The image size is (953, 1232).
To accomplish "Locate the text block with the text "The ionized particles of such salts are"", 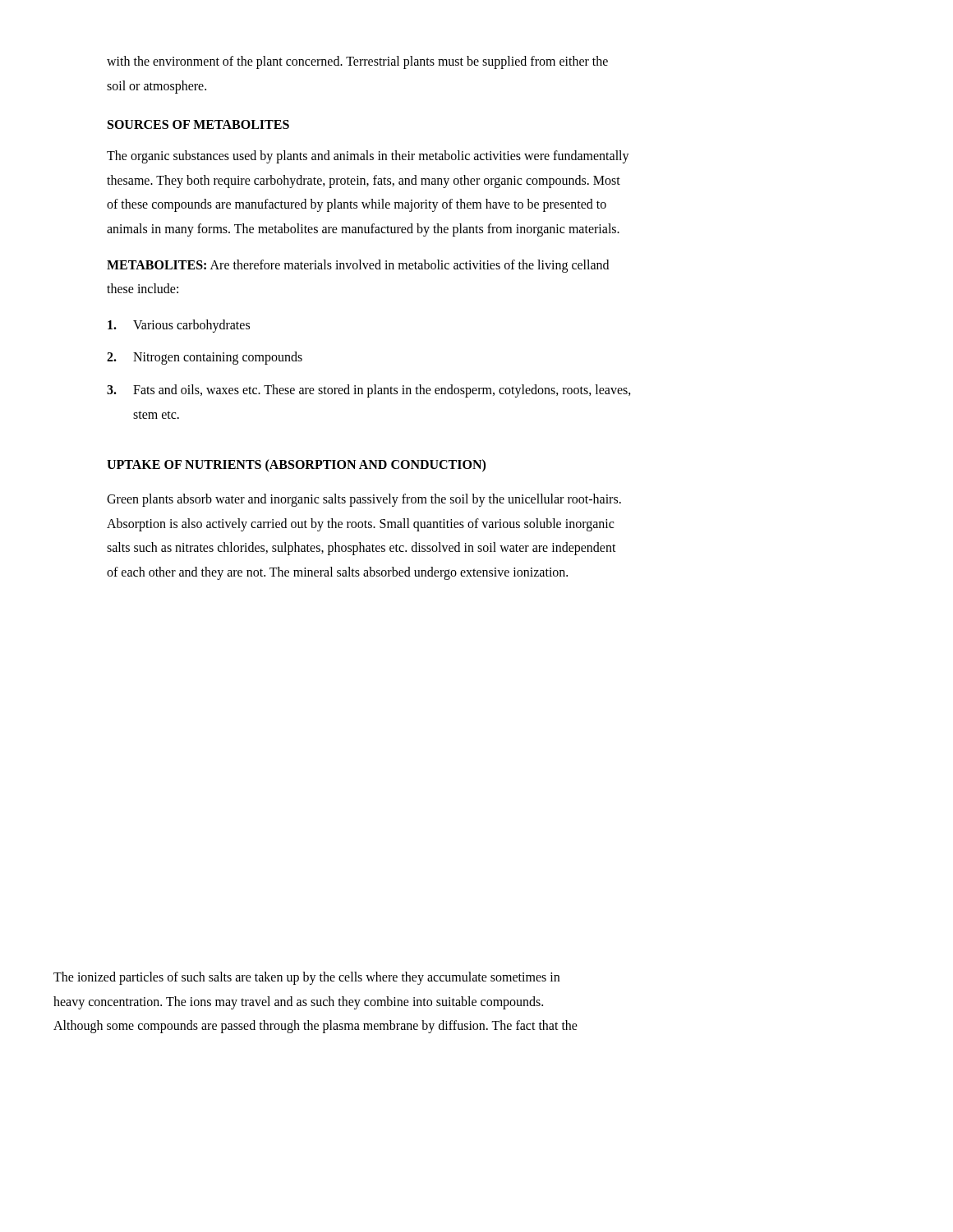I will pyautogui.click(x=315, y=1001).
